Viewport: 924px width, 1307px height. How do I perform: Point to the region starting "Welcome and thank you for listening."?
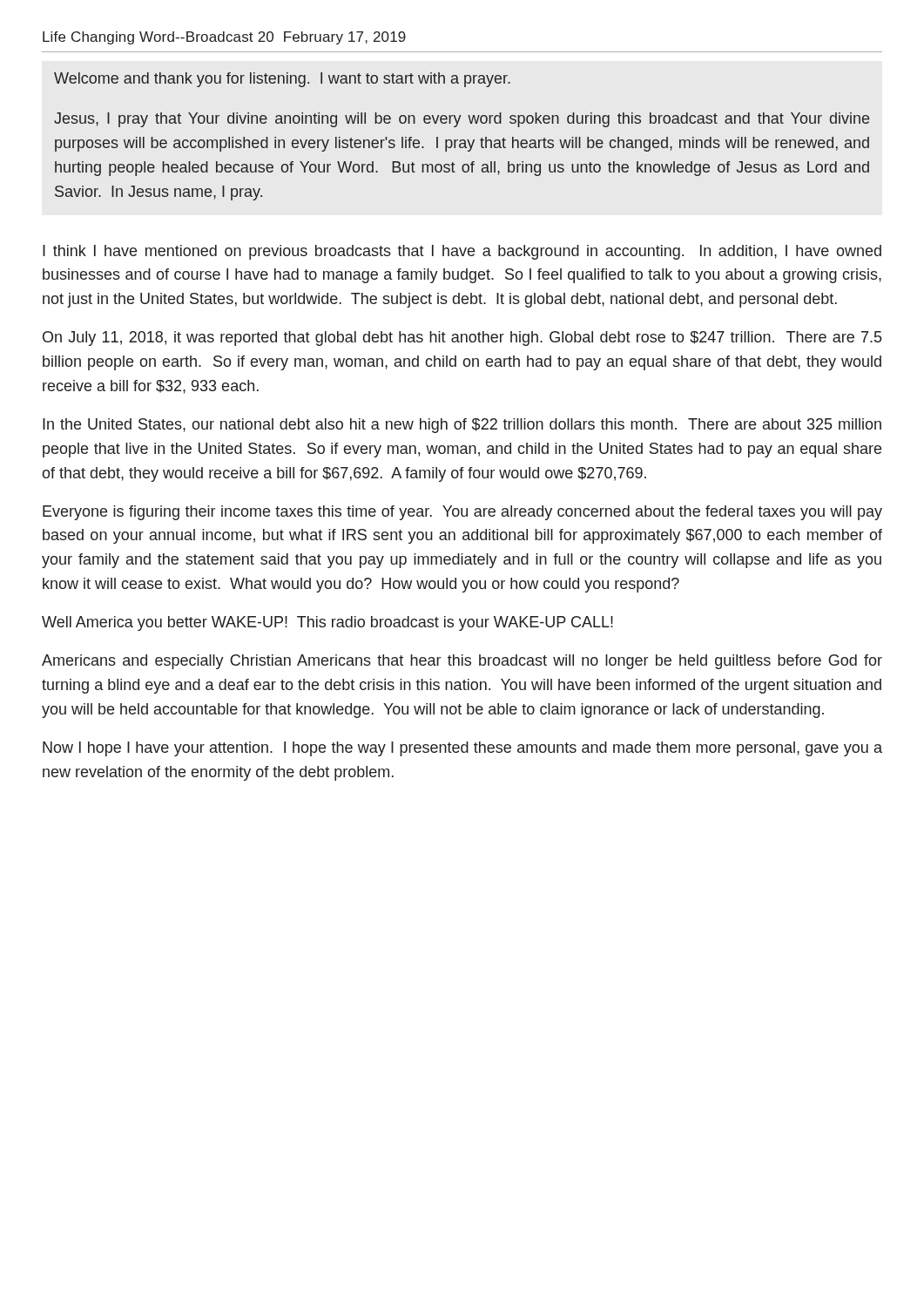click(x=283, y=78)
